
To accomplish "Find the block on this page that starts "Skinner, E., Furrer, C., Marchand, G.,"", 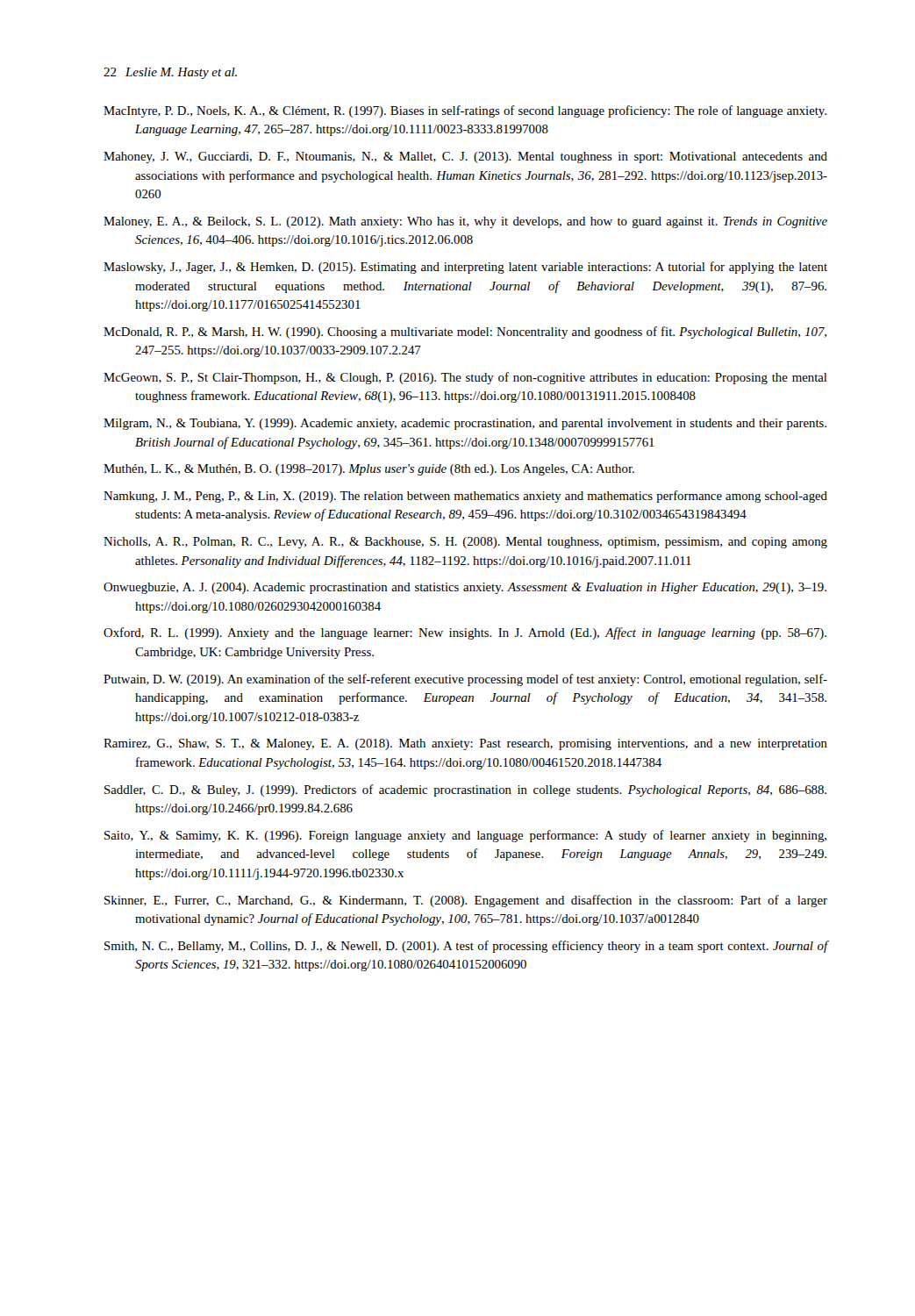I will click(x=465, y=909).
